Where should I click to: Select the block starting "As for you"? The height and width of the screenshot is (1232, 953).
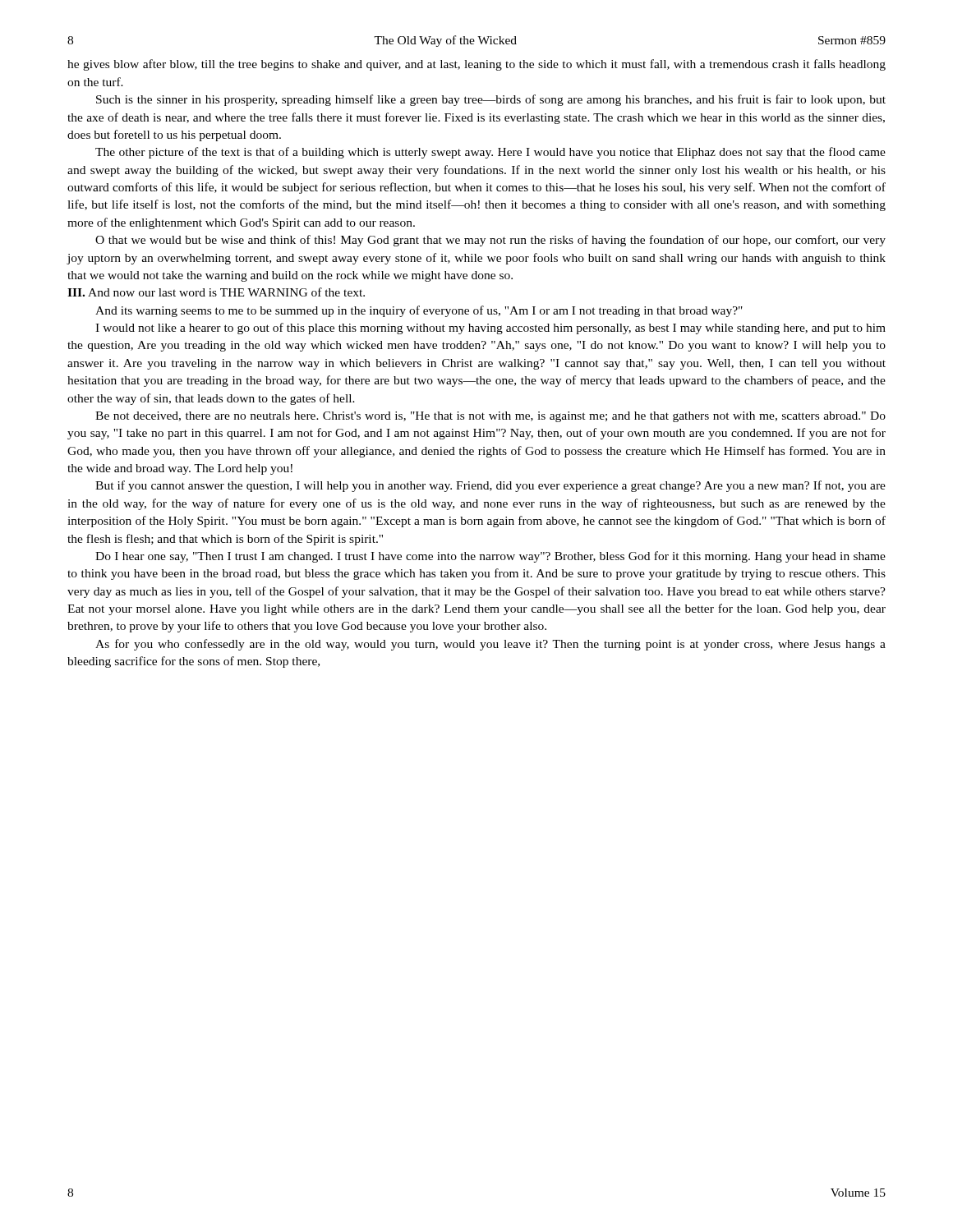[476, 652]
